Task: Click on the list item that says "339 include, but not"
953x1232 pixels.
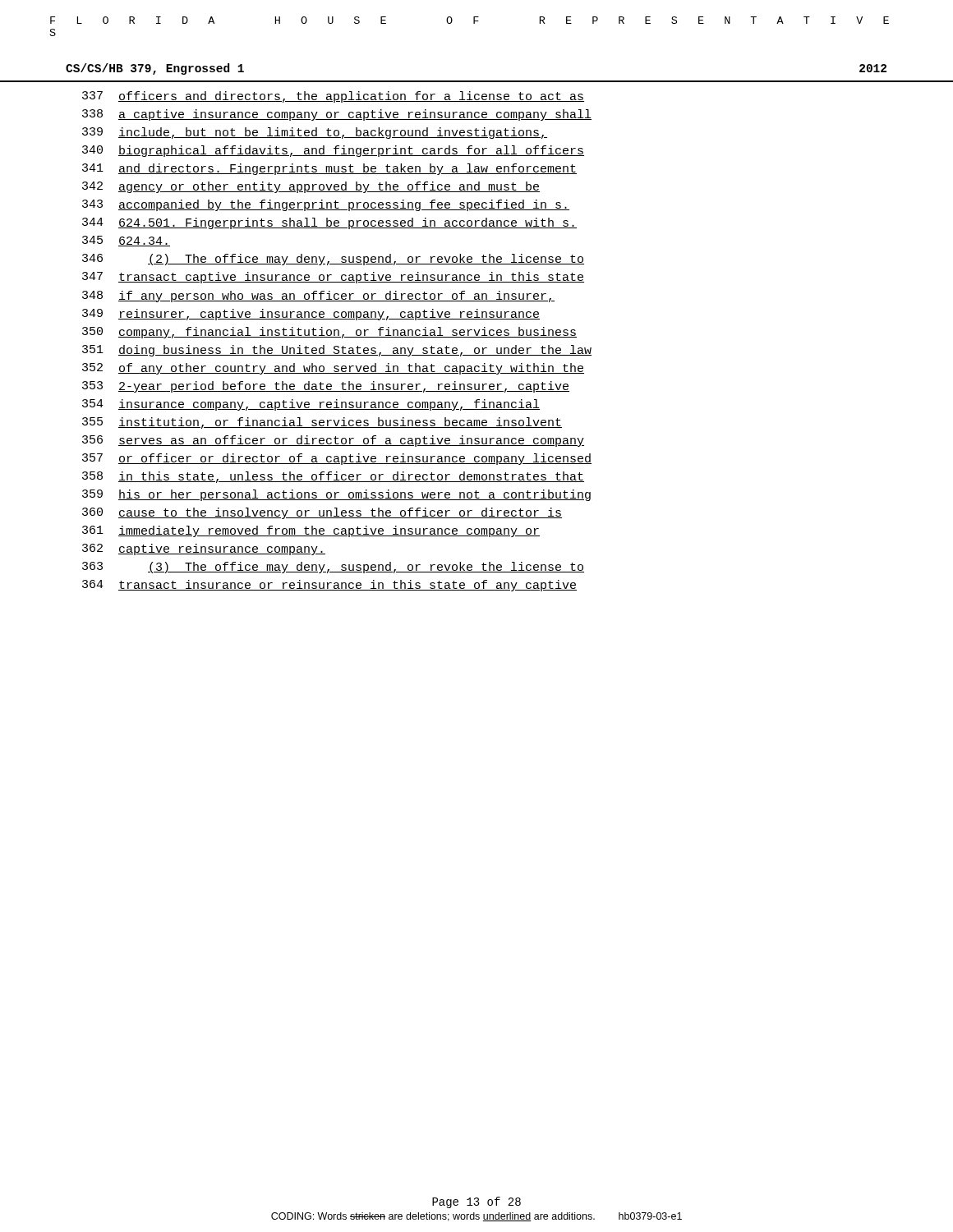Action: 476,134
